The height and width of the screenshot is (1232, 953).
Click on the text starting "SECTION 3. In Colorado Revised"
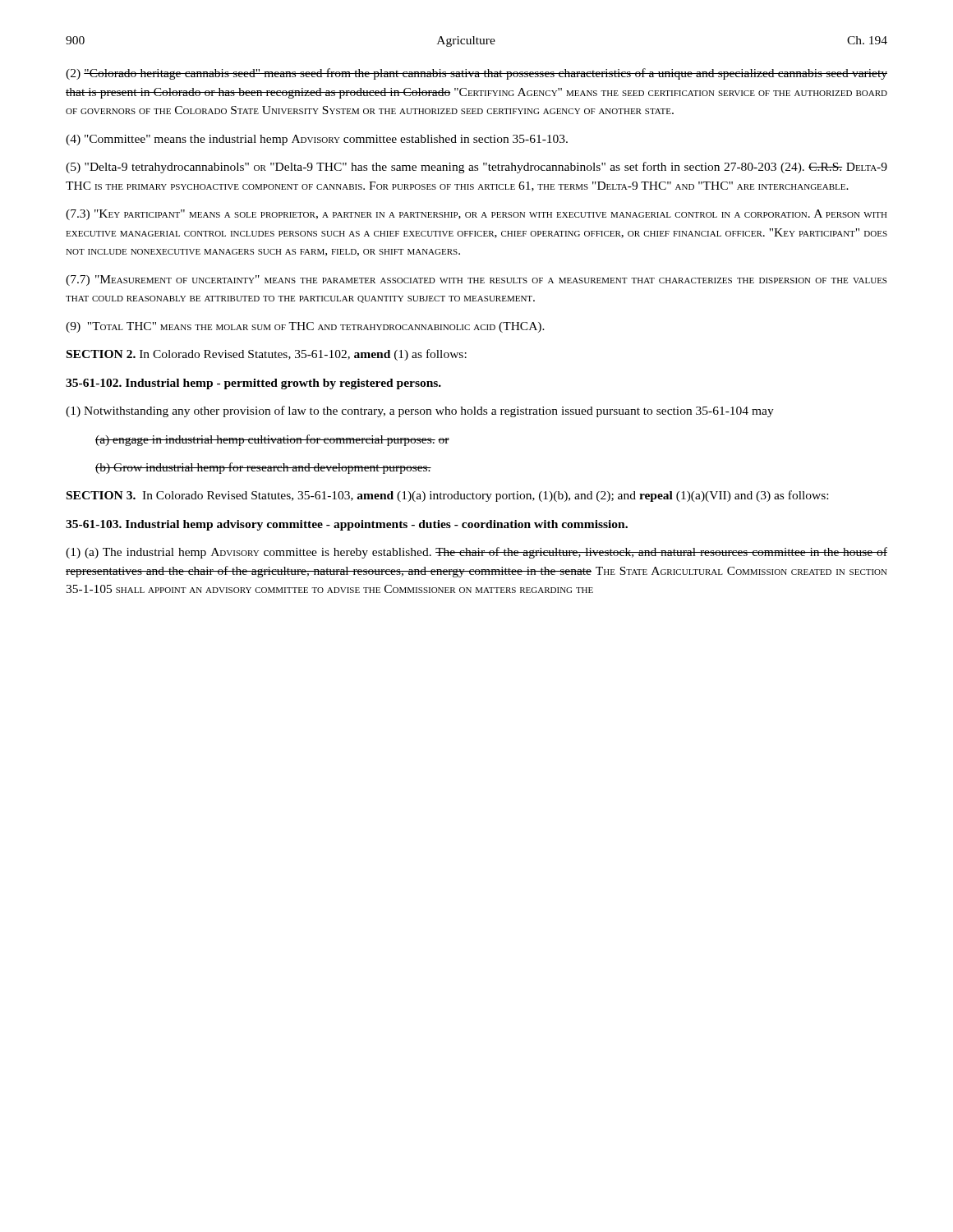click(476, 496)
